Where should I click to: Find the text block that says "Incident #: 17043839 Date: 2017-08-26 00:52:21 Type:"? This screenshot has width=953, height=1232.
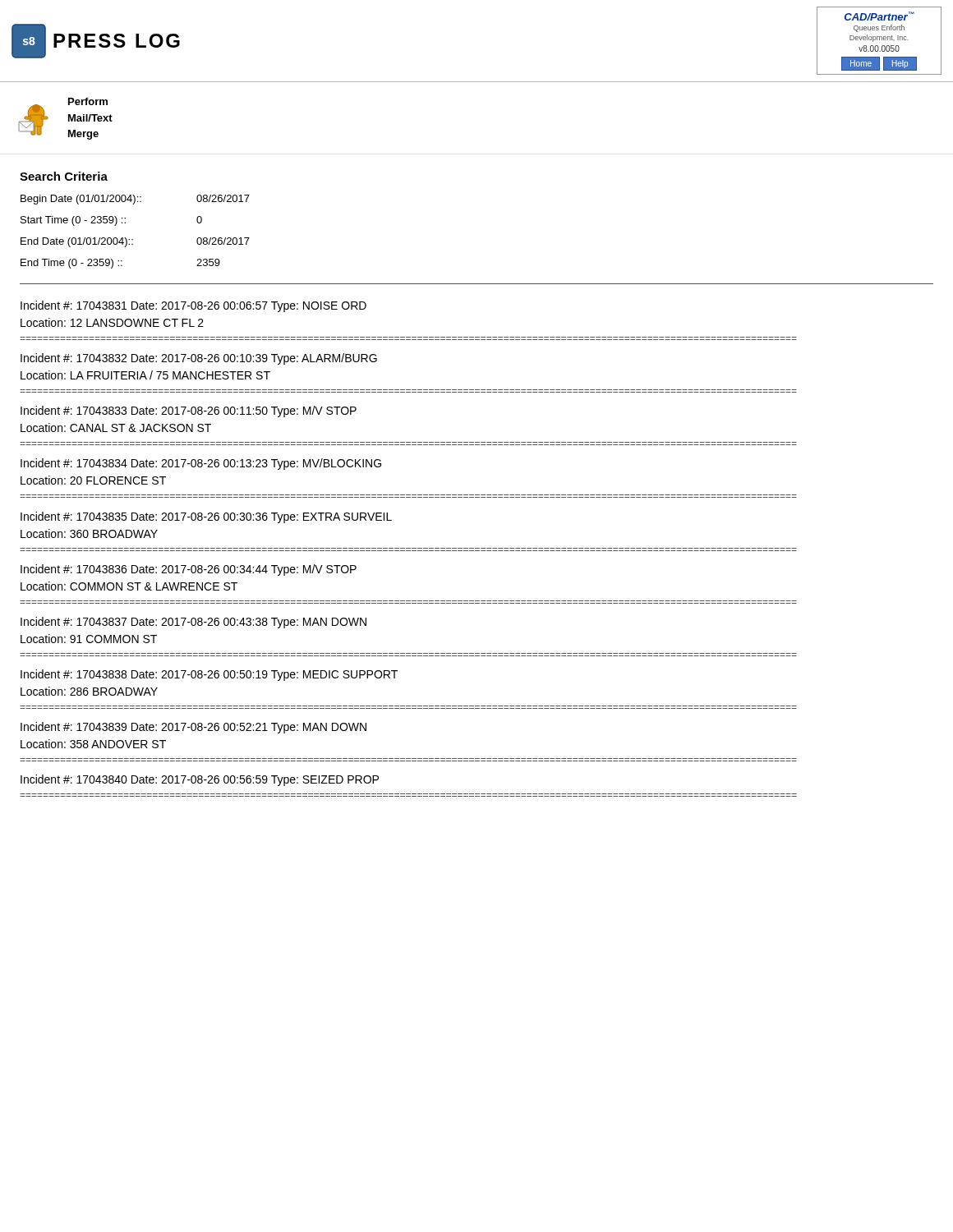click(x=193, y=728)
